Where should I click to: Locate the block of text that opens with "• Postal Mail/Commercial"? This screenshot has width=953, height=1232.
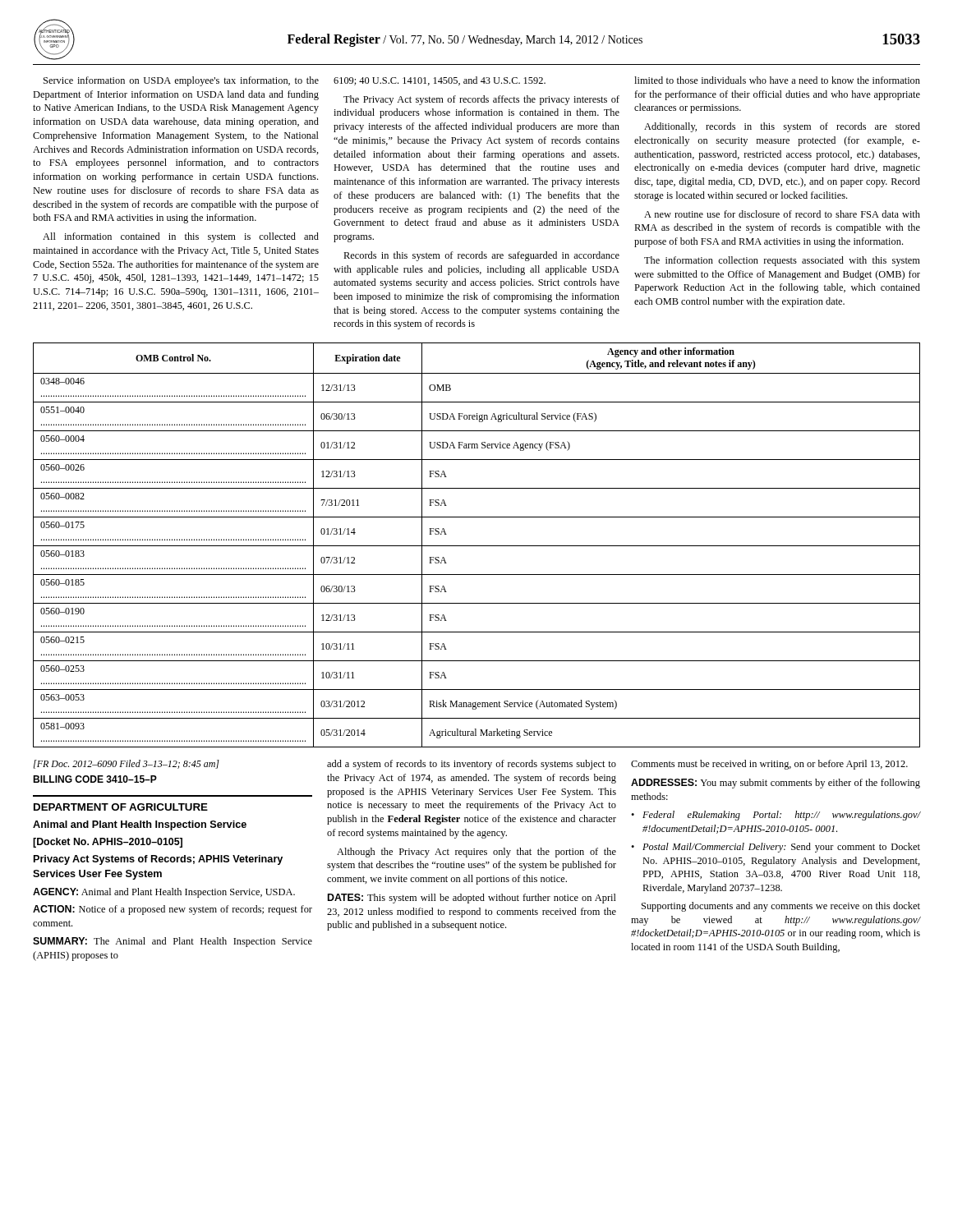776,868
